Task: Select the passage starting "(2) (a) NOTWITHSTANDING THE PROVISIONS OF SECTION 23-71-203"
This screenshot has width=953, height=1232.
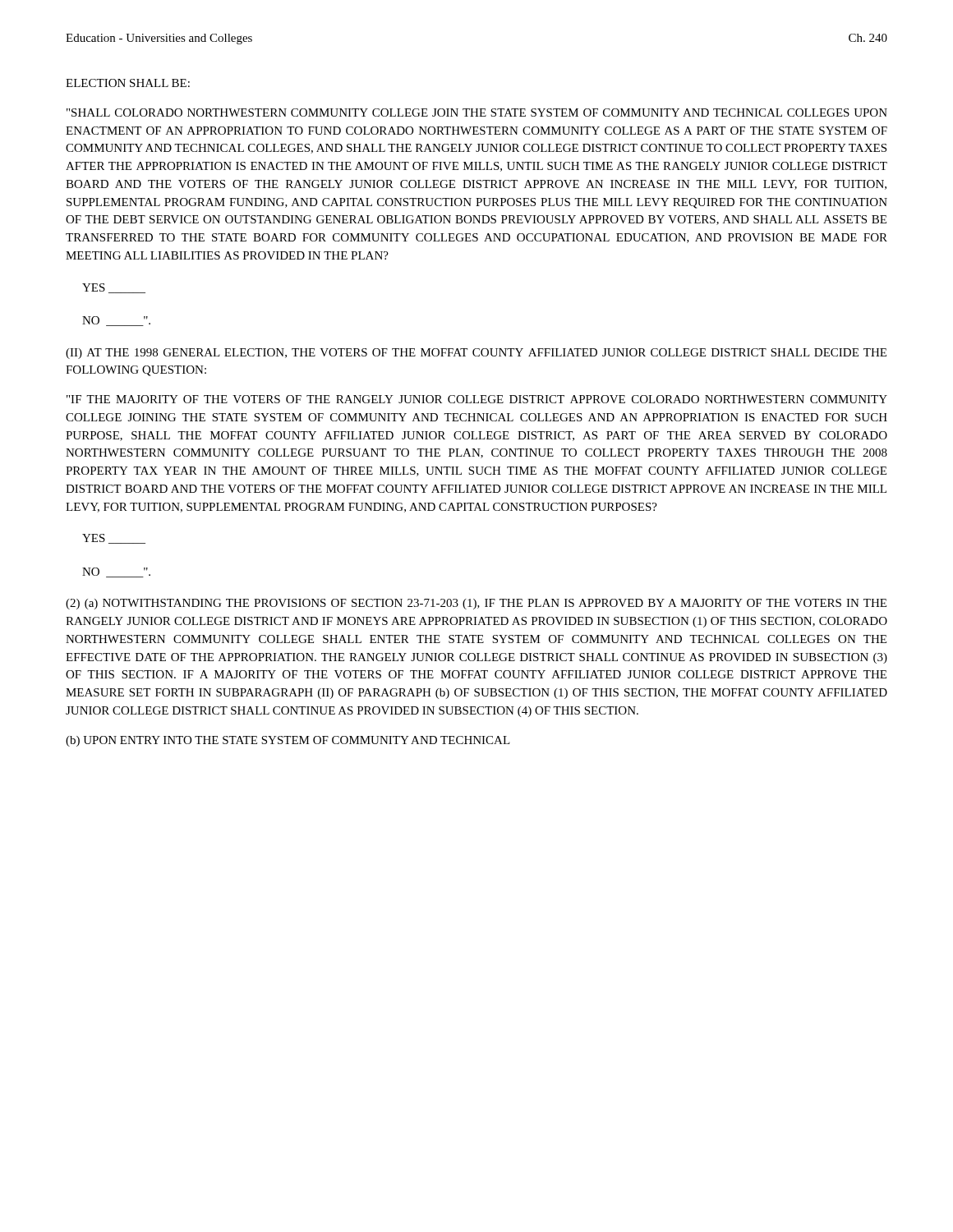Action: coord(476,657)
